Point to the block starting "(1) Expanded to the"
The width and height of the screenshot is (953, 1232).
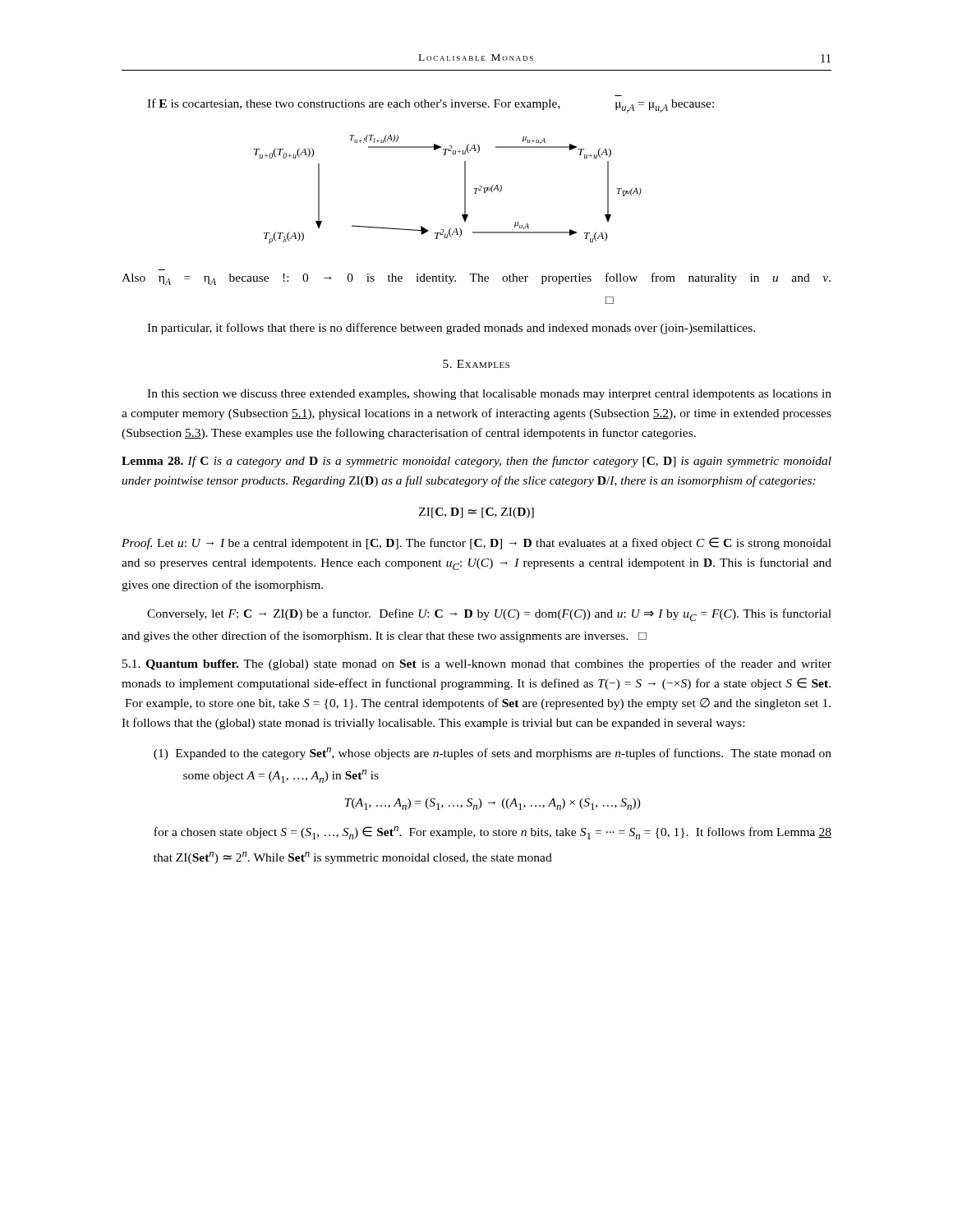coord(492,804)
